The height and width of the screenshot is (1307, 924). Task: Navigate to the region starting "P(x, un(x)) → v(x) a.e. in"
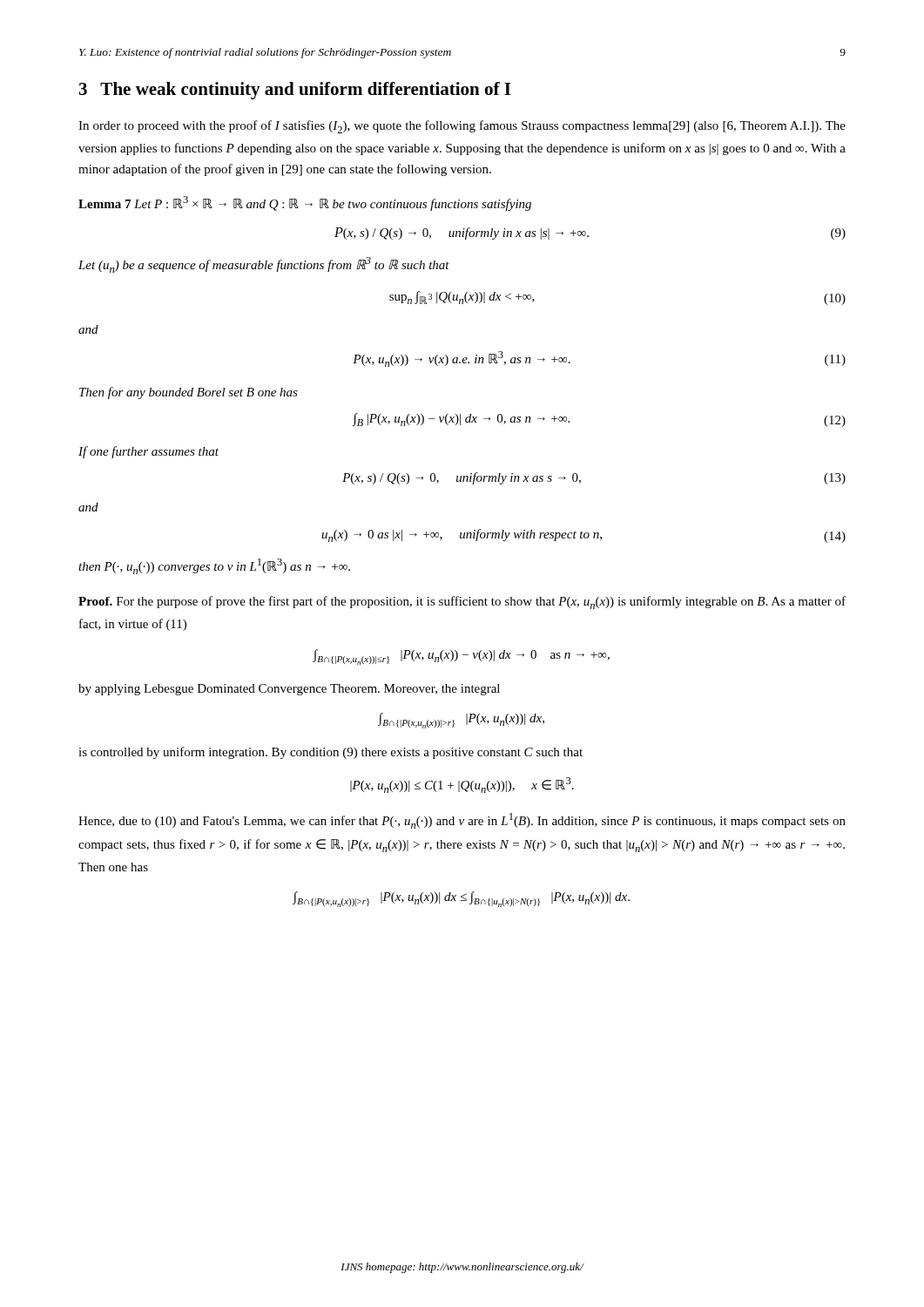click(x=462, y=359)
